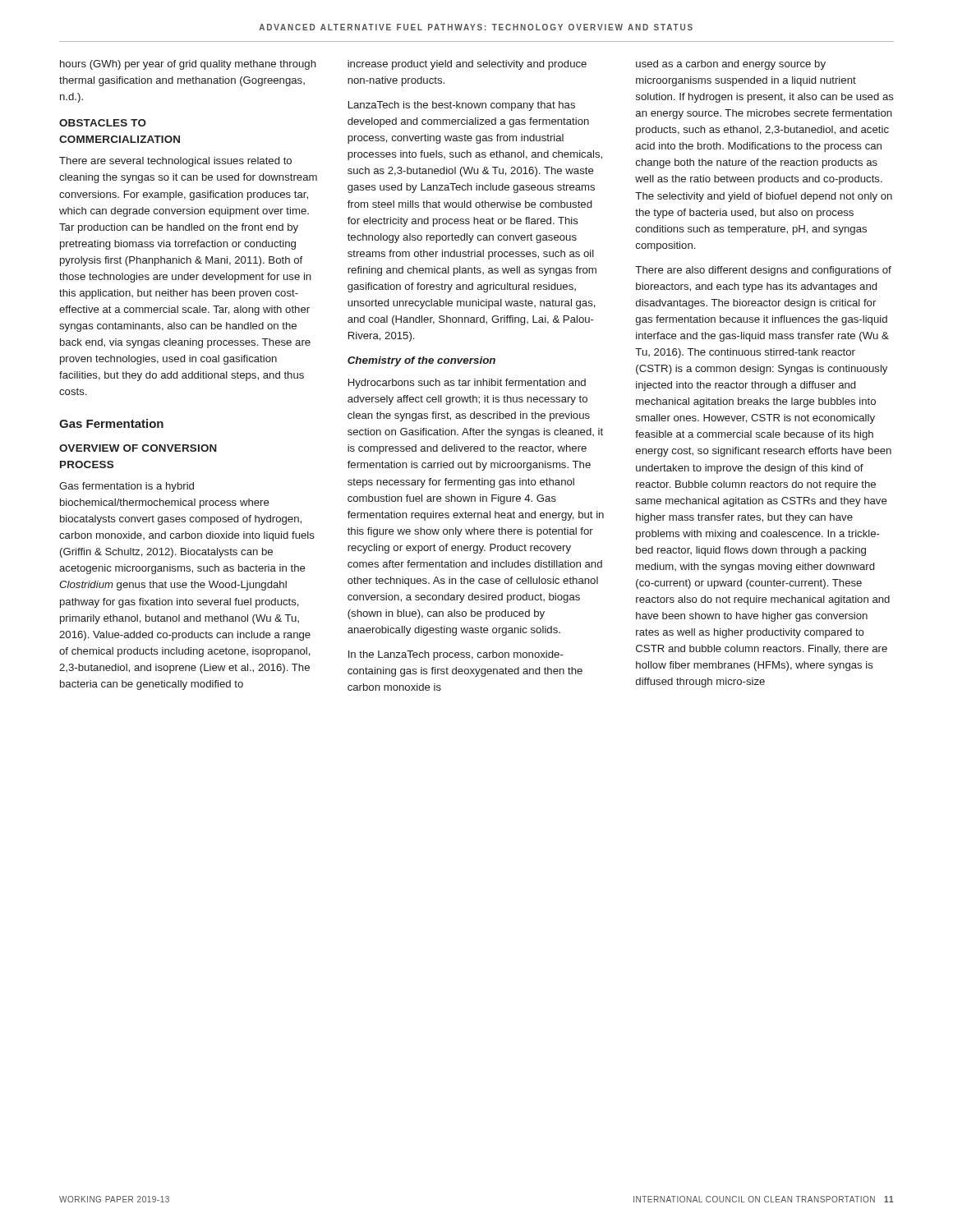Point to the block beginning "used as a carbon and energy source"
953x1232 pixels.
(765, 373)
